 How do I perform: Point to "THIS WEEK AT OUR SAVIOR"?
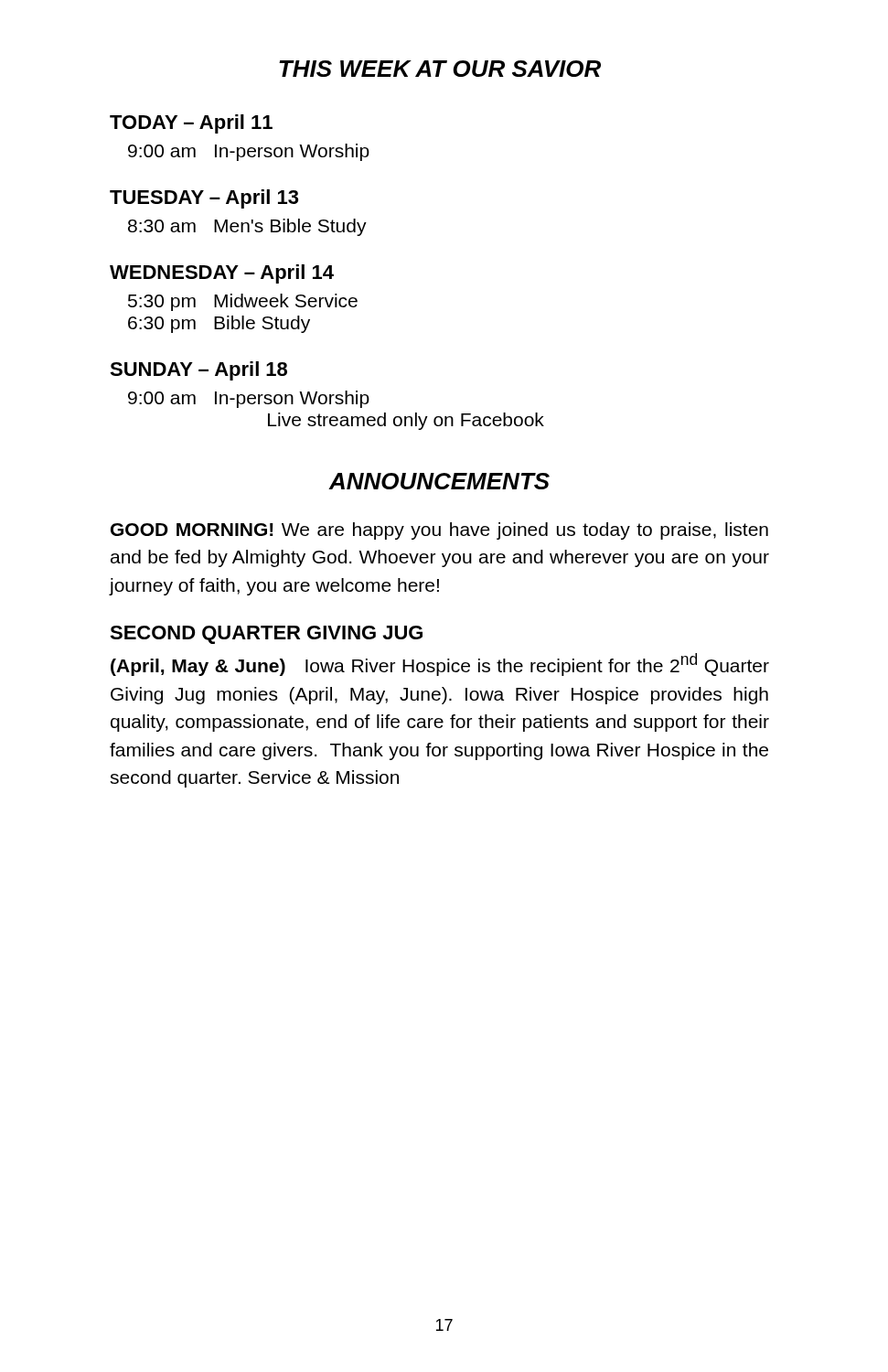click(439, 69)
